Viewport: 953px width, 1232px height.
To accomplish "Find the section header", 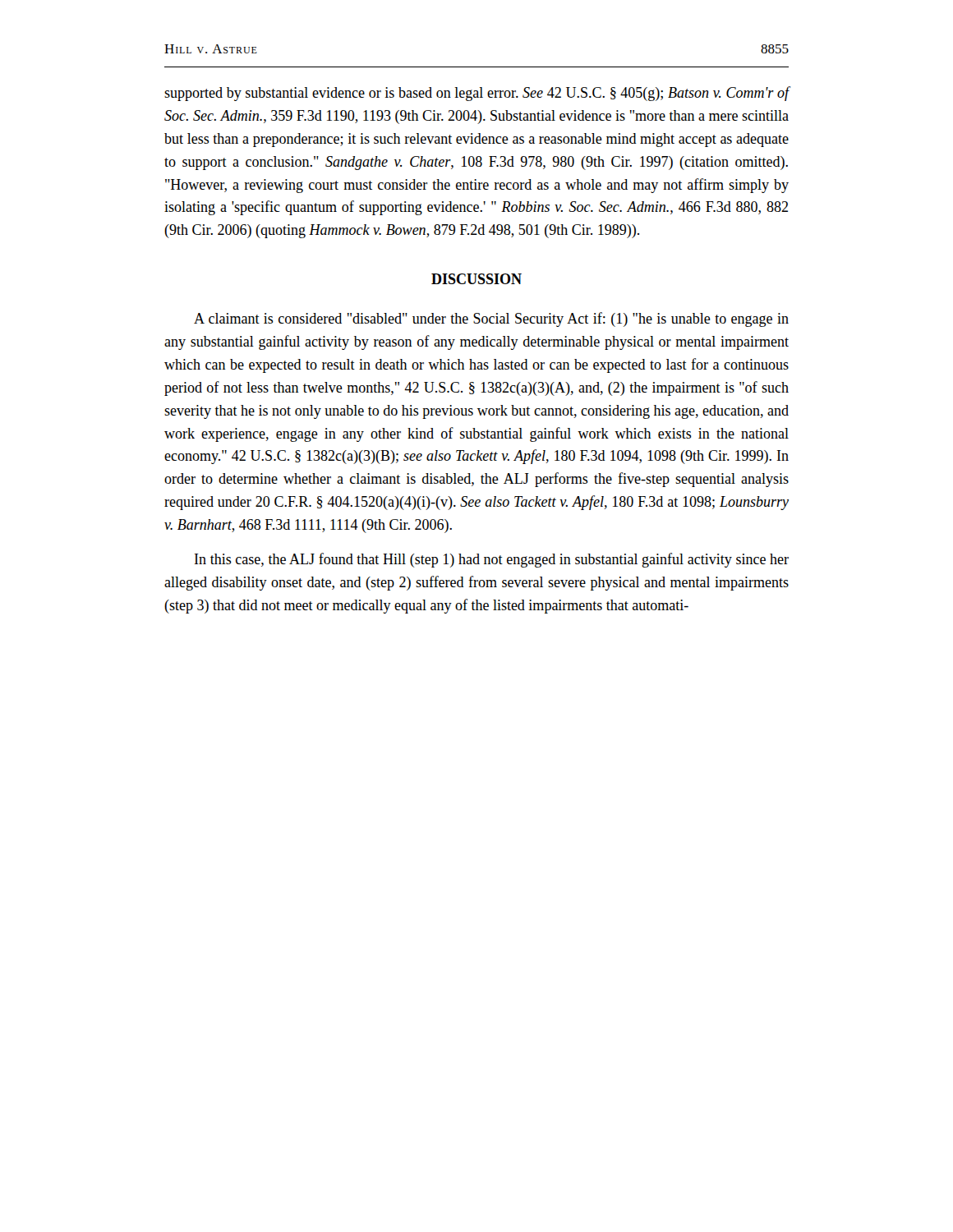I will tap(476, 279).
